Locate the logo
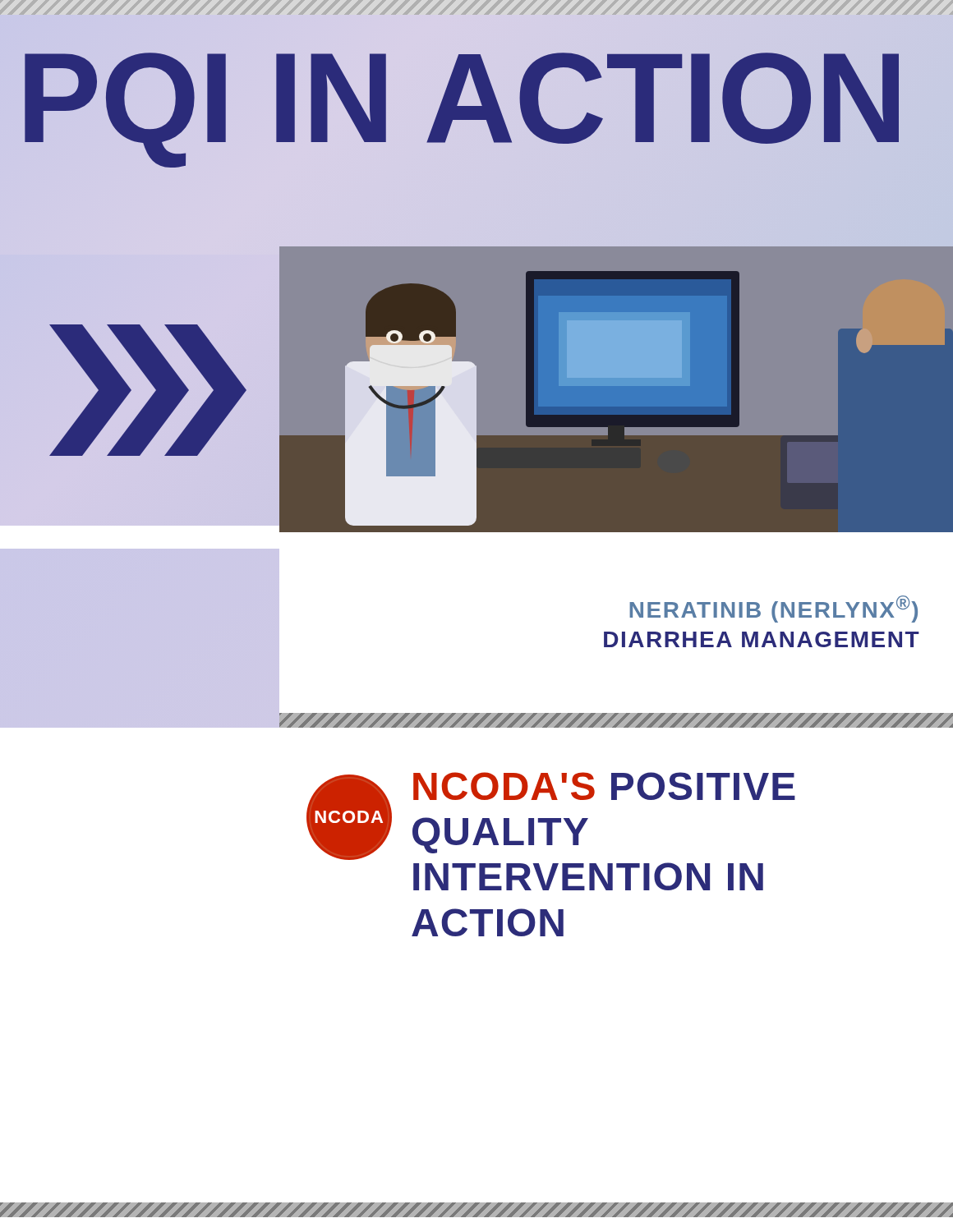This screenshot has width=953, height=1232. coord(349,817)
